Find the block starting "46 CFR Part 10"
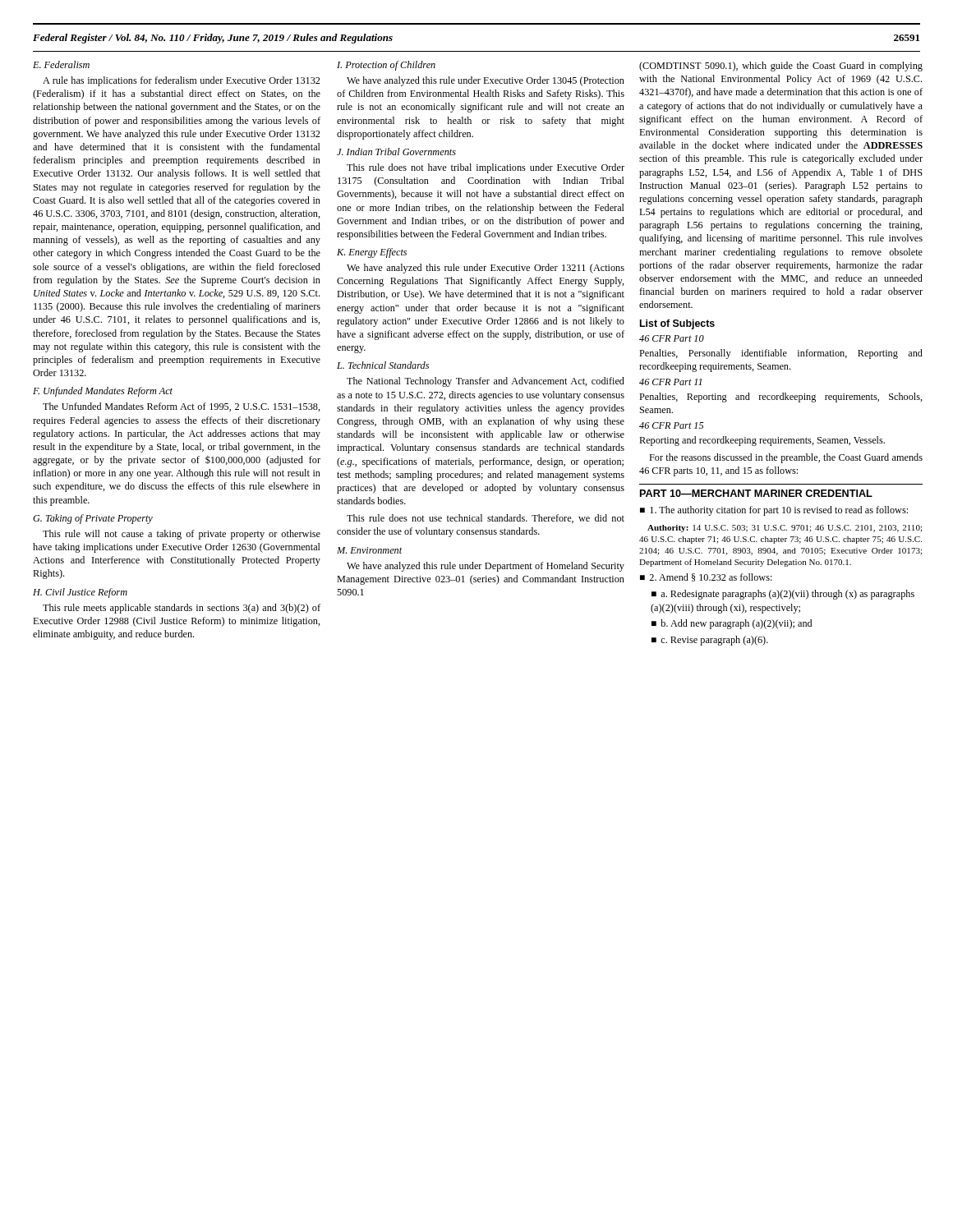 671,338
